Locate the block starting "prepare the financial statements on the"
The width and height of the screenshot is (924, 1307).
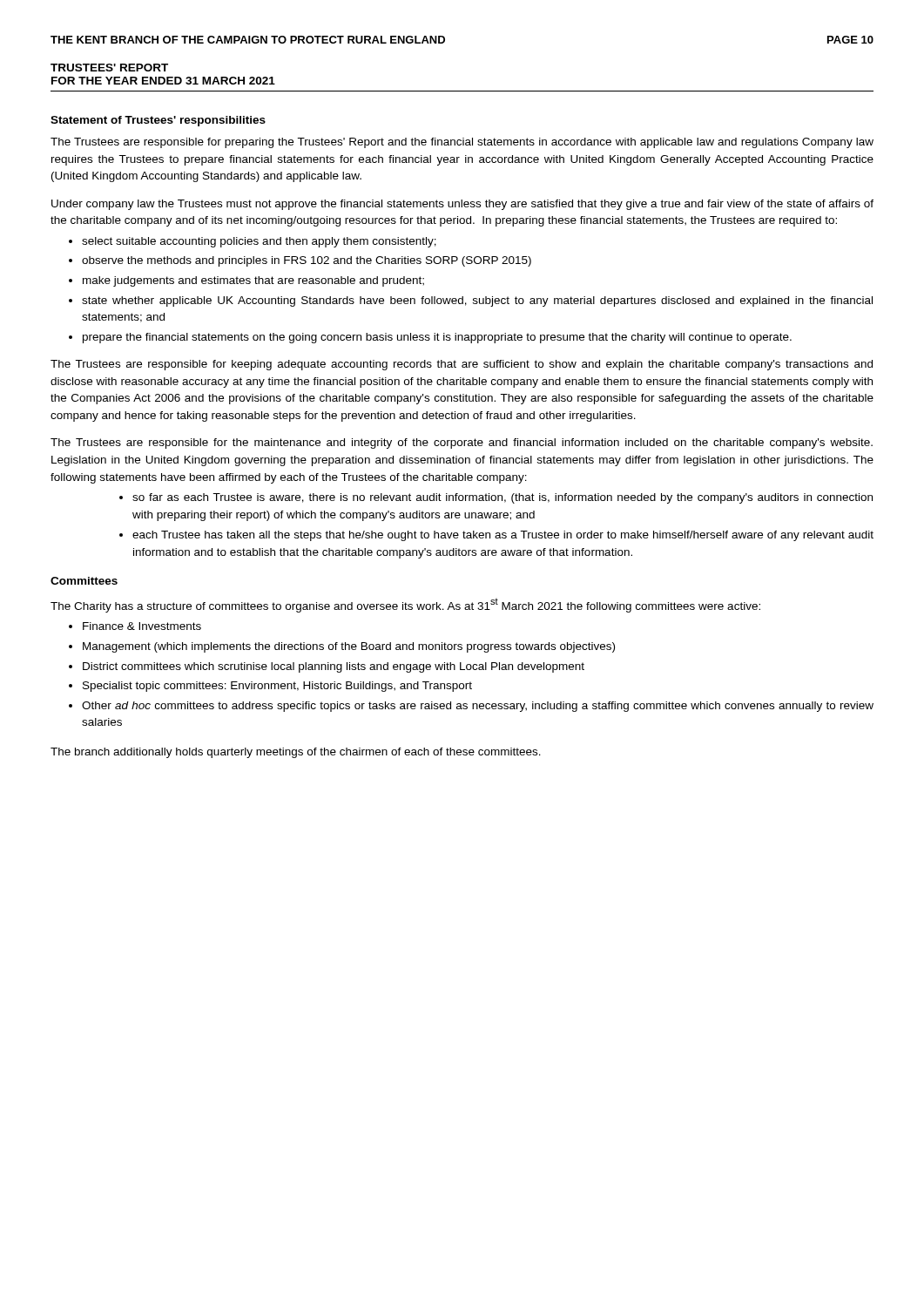pyautogui.click(x=437, y=336)
